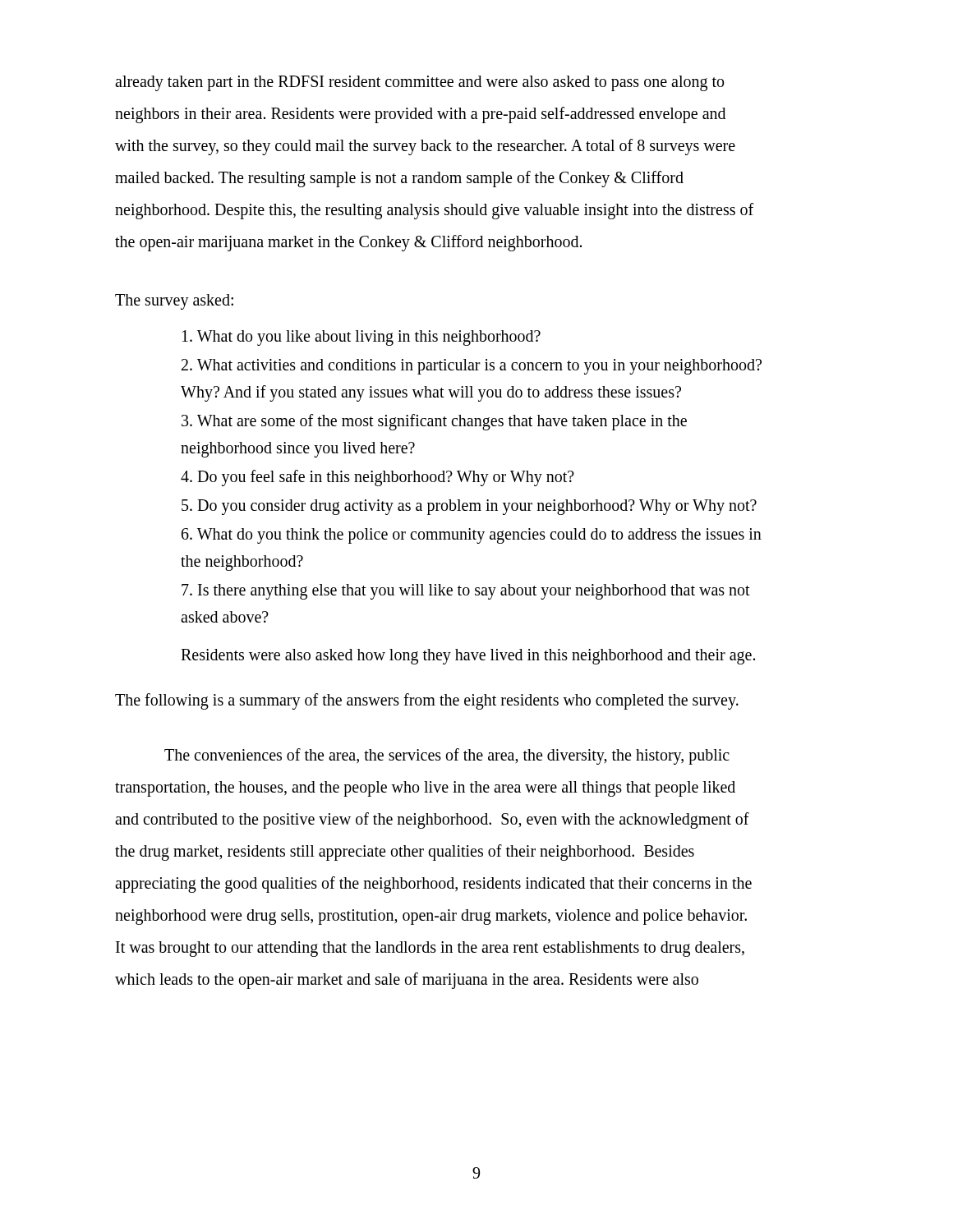Select the list item that says "3. What are some of"
The image size is (953, 1232).
click(x=434, y=434)
